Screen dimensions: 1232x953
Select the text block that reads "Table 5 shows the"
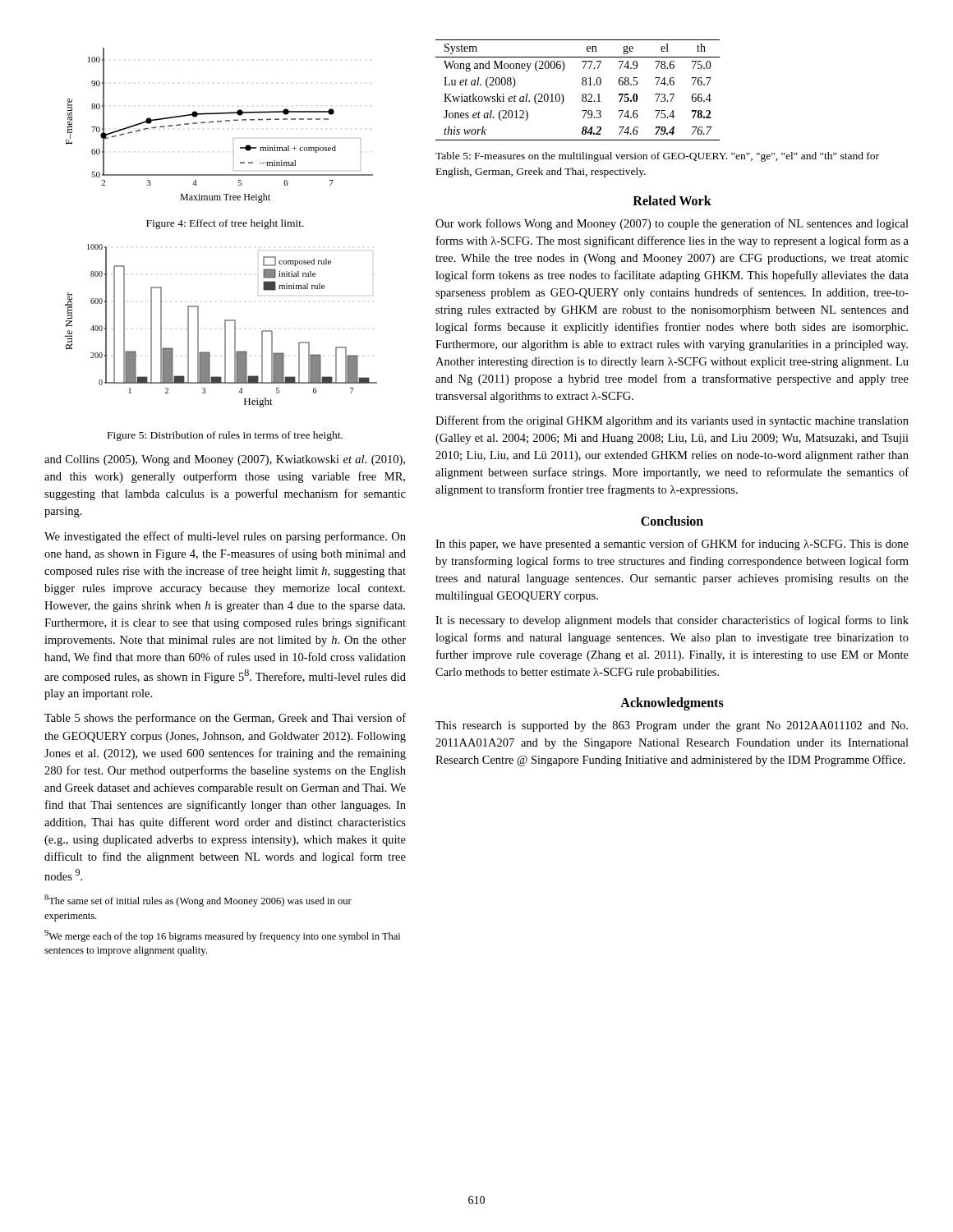[225, 797]
